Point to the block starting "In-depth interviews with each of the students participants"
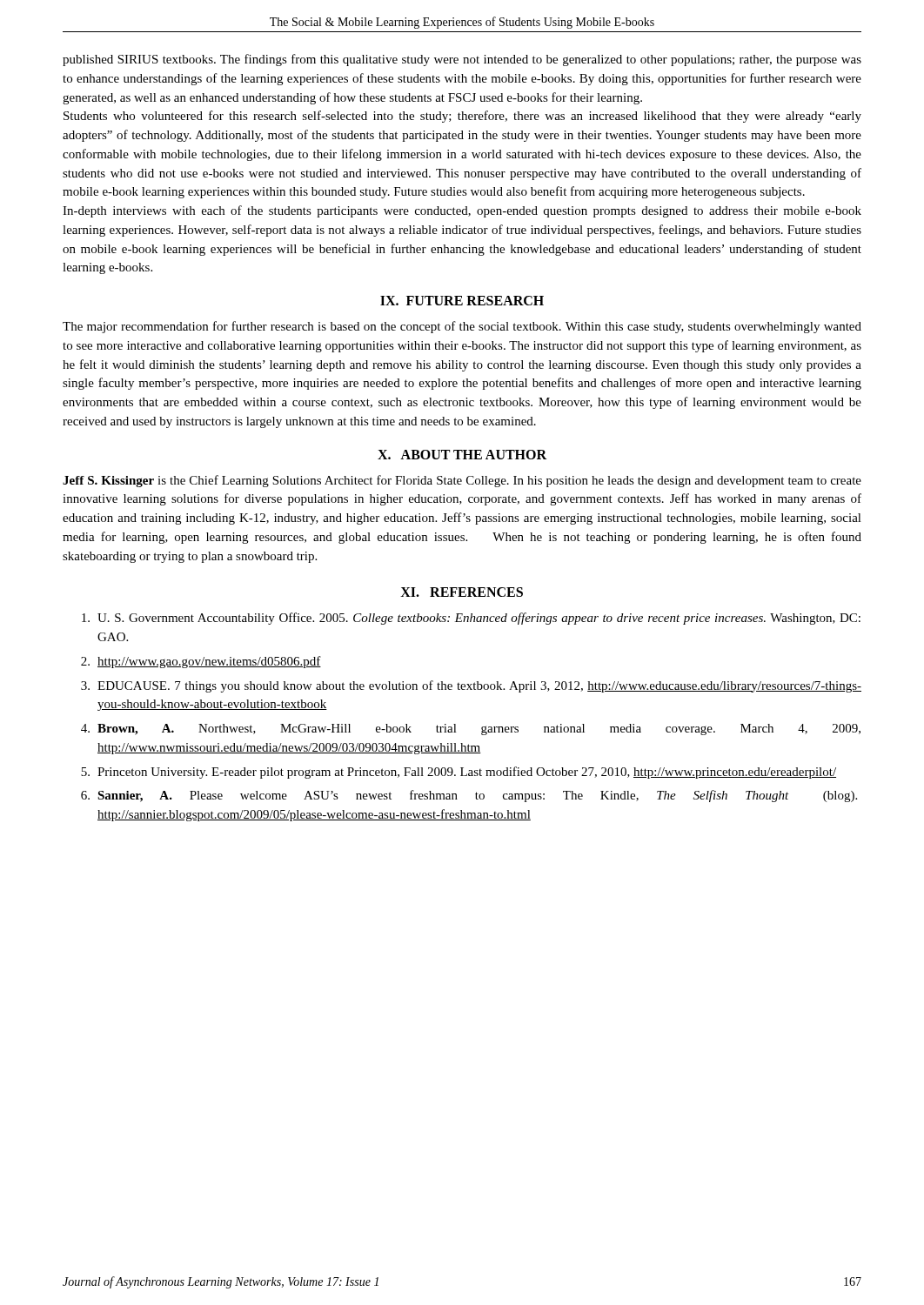 [462, 239]
